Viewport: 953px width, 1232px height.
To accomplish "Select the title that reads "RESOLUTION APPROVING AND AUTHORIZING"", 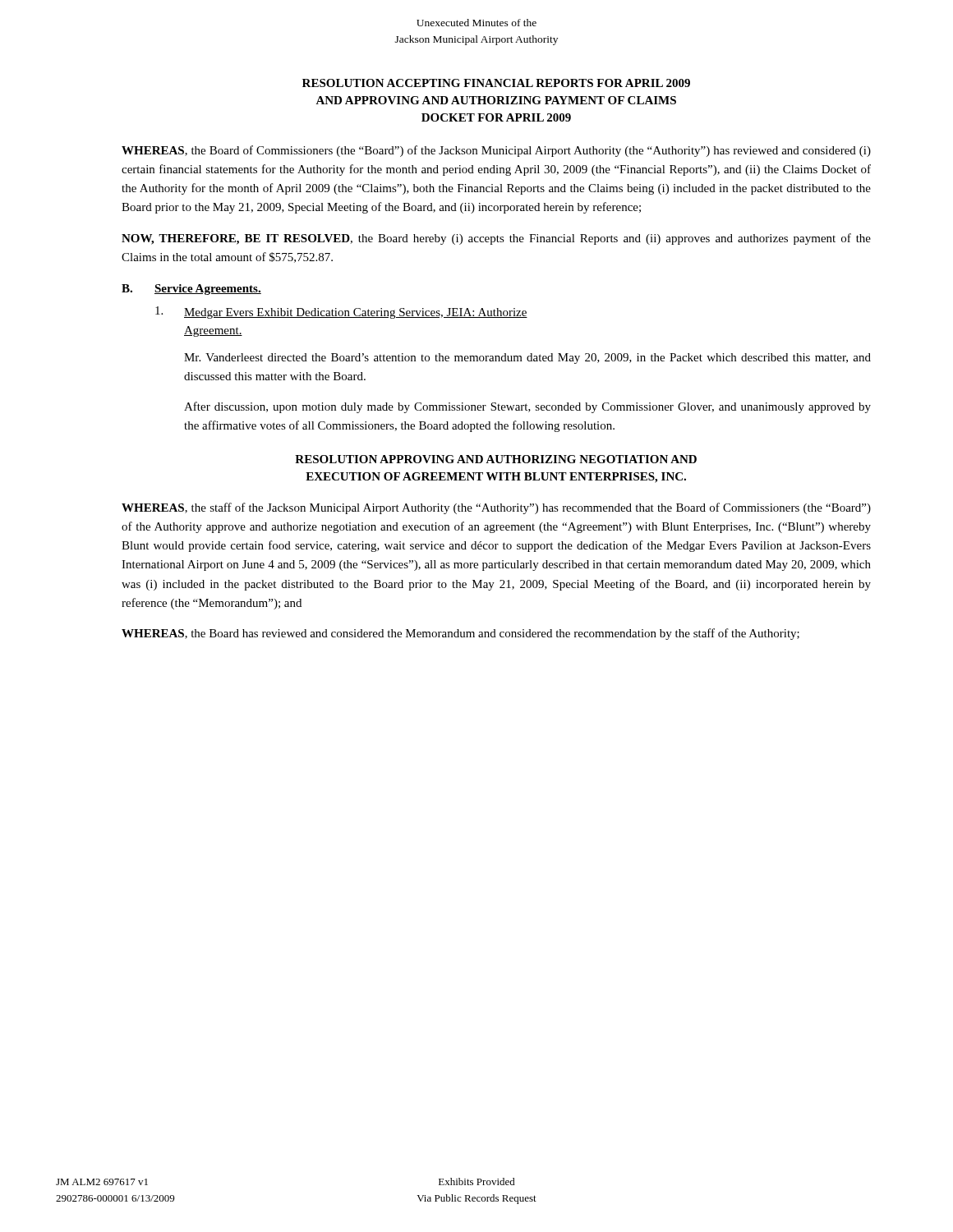I will click(496, 467).
